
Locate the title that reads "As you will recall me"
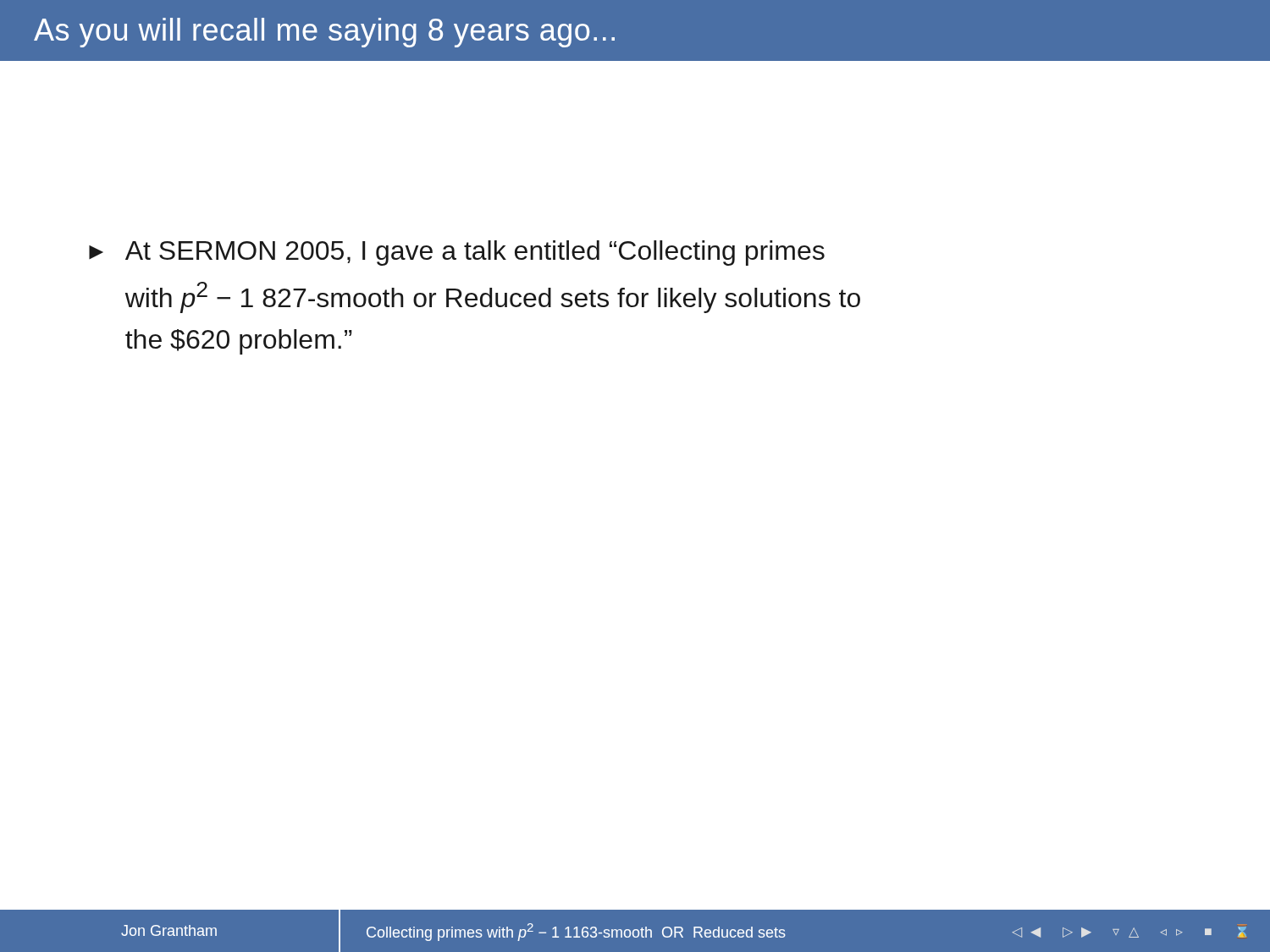[326, 30]
